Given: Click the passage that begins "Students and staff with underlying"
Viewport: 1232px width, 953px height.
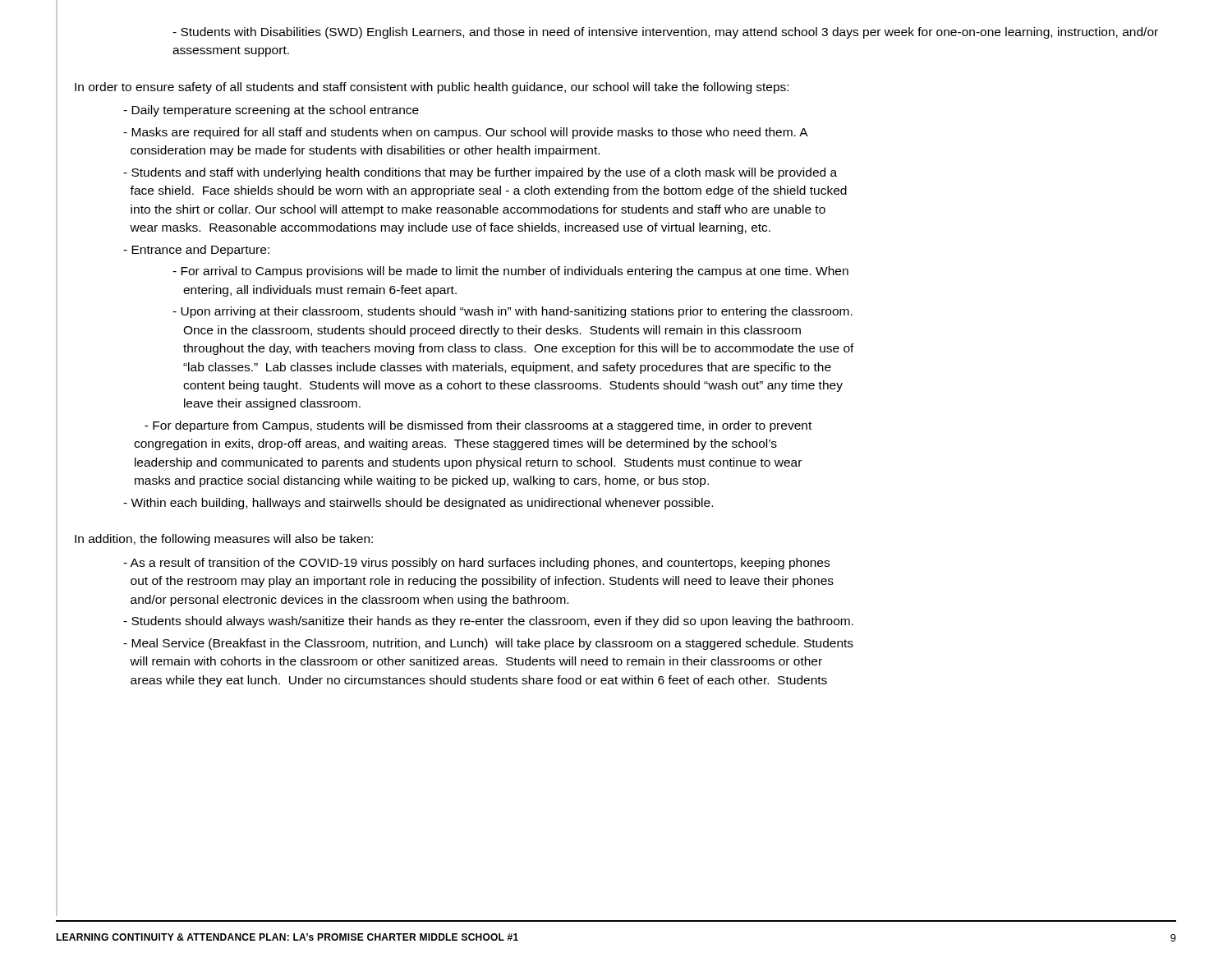Looking at the screenshot, I should [x=485, y=200].
